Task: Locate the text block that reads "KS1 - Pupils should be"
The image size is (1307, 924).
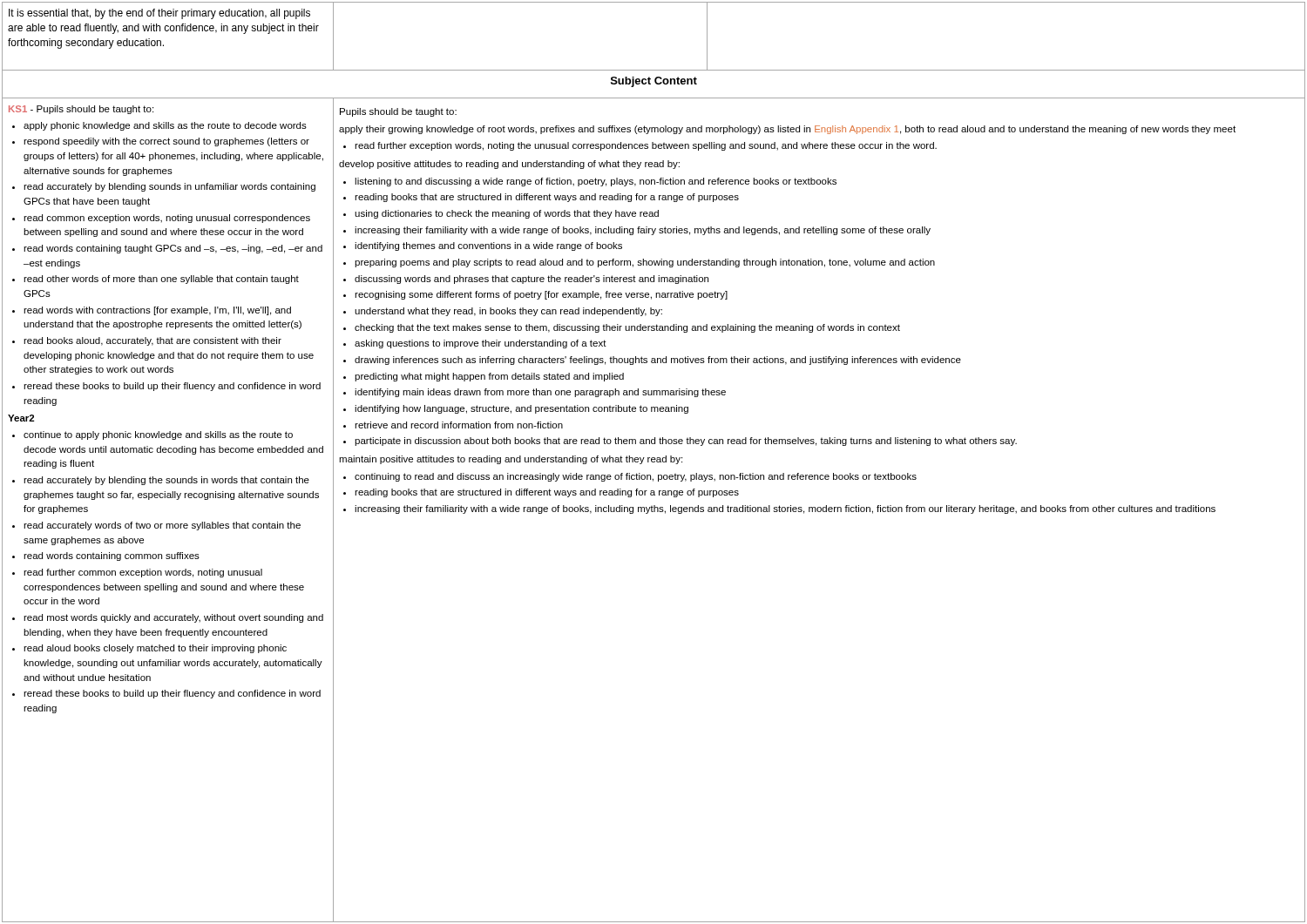Action: 81,109
